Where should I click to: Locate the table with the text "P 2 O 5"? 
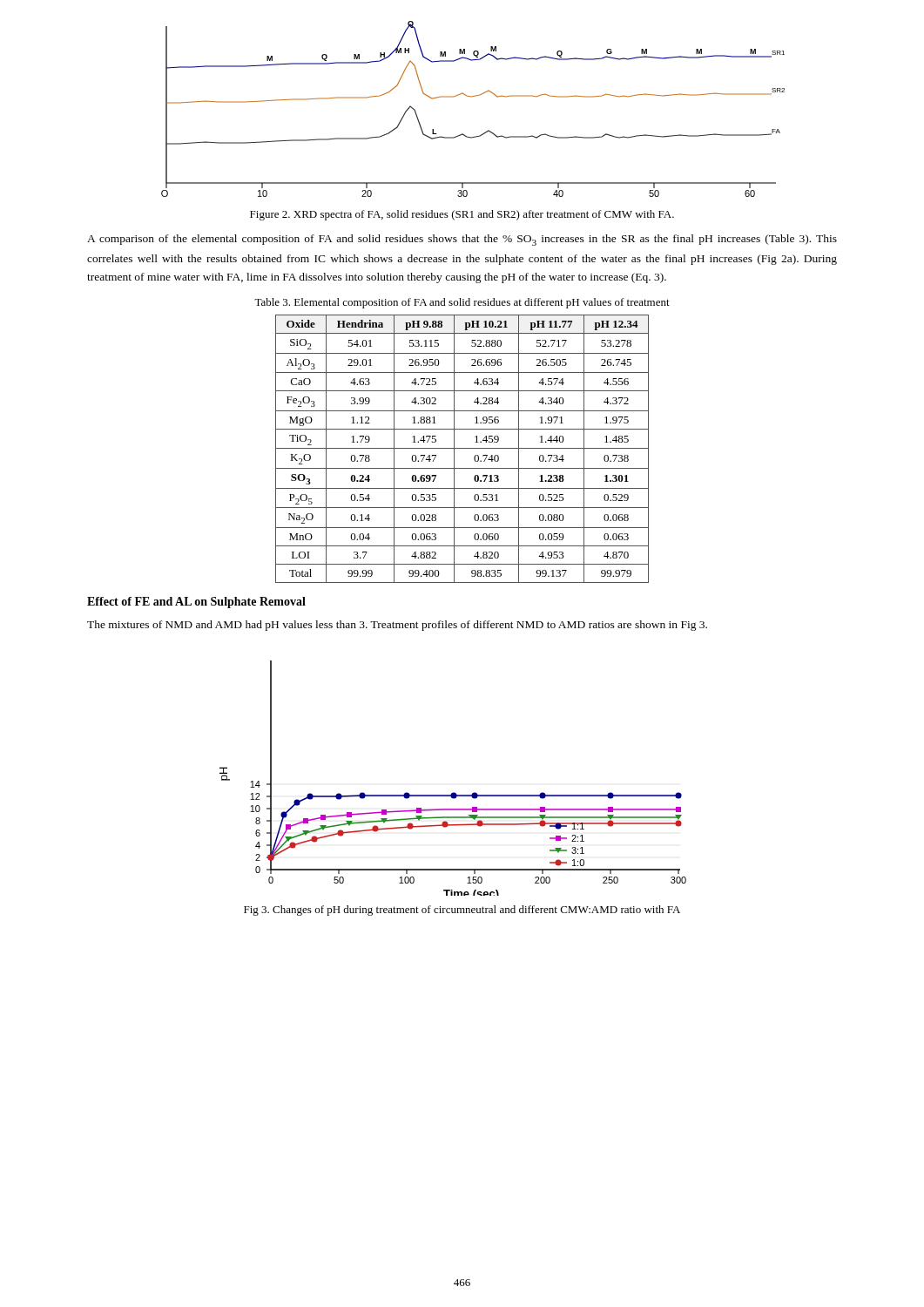coord(462,449)
